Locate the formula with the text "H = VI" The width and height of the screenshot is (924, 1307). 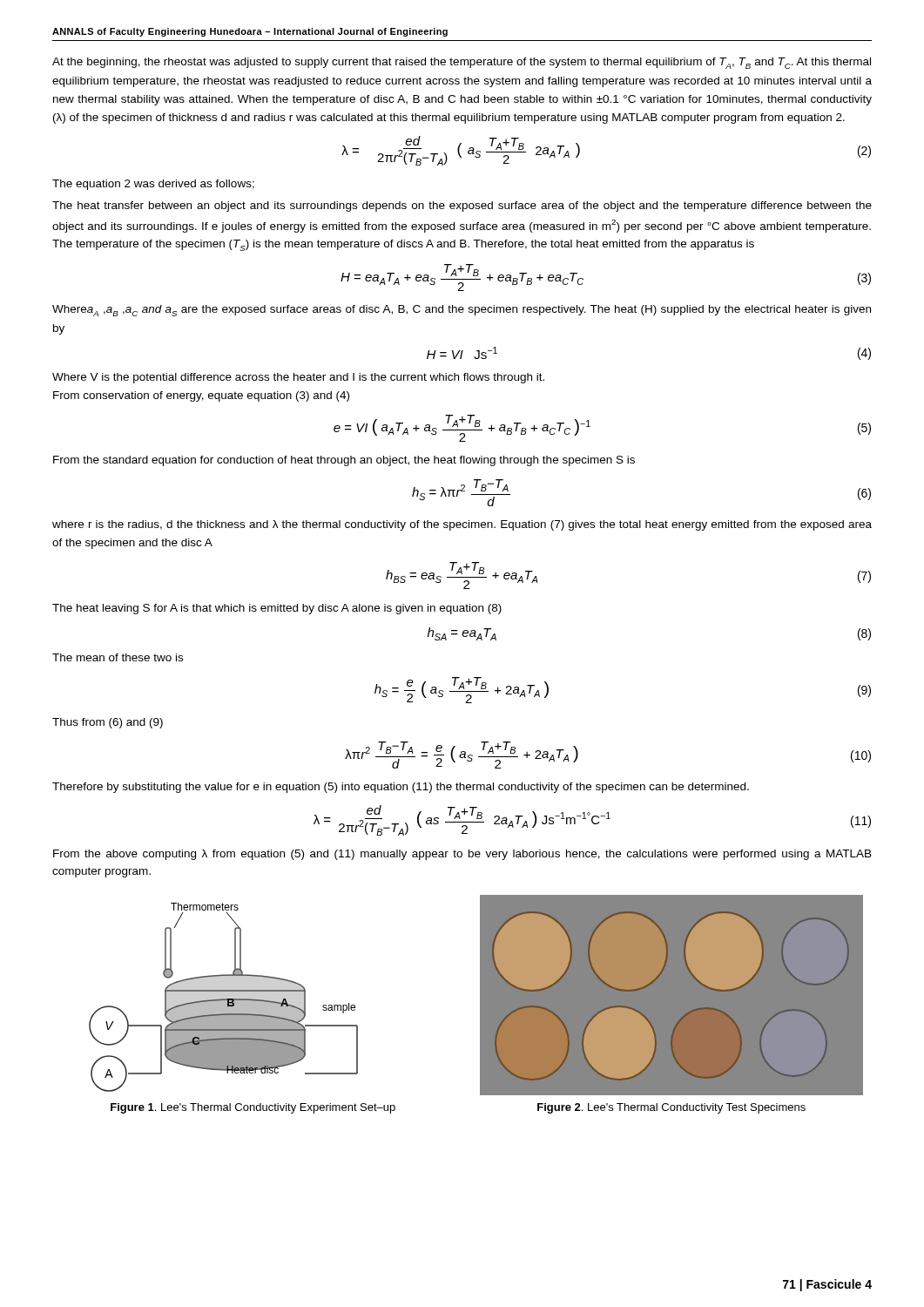click(458, 353)
